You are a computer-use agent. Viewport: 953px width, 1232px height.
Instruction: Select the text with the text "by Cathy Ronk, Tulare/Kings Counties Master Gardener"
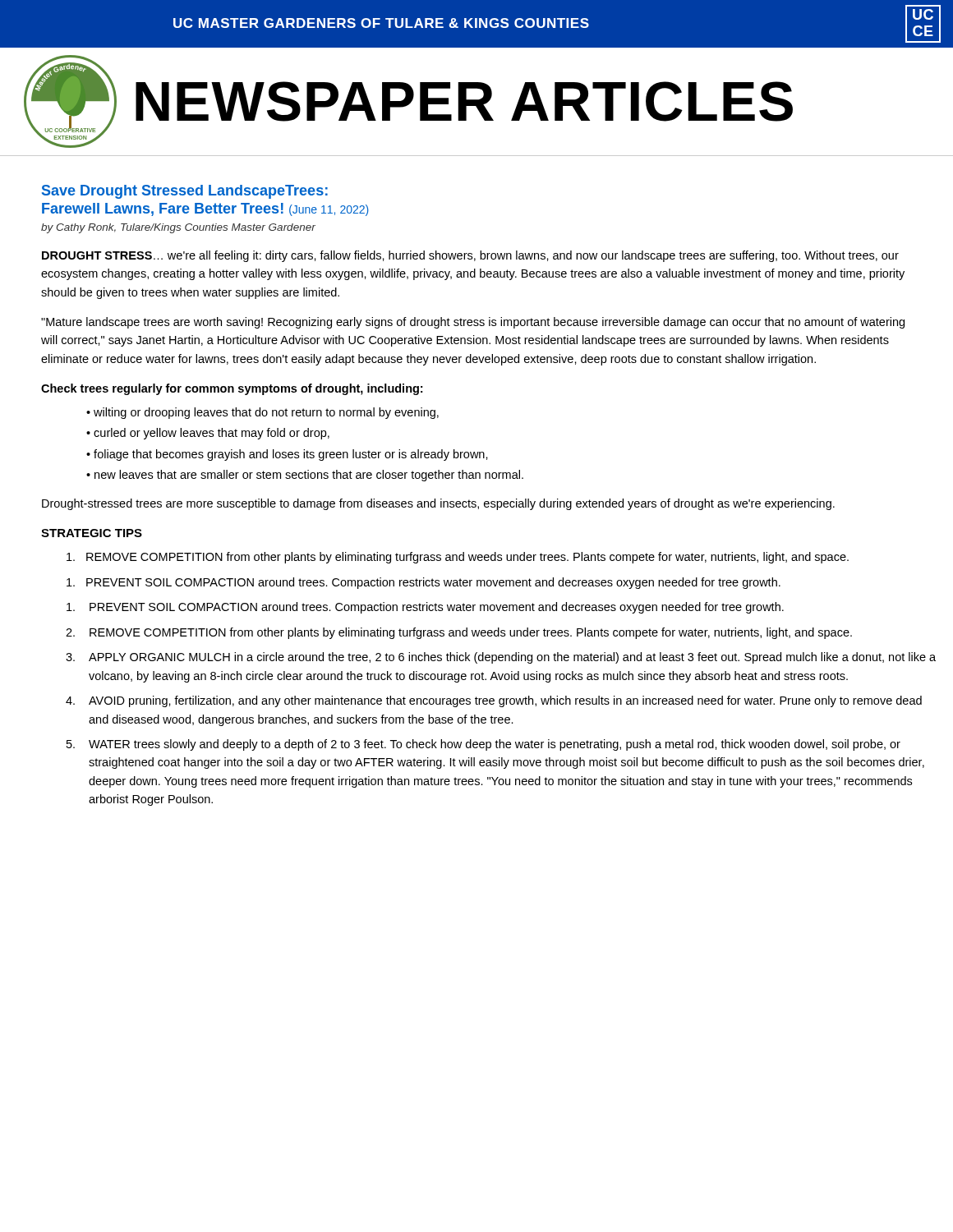coord(178,227)
